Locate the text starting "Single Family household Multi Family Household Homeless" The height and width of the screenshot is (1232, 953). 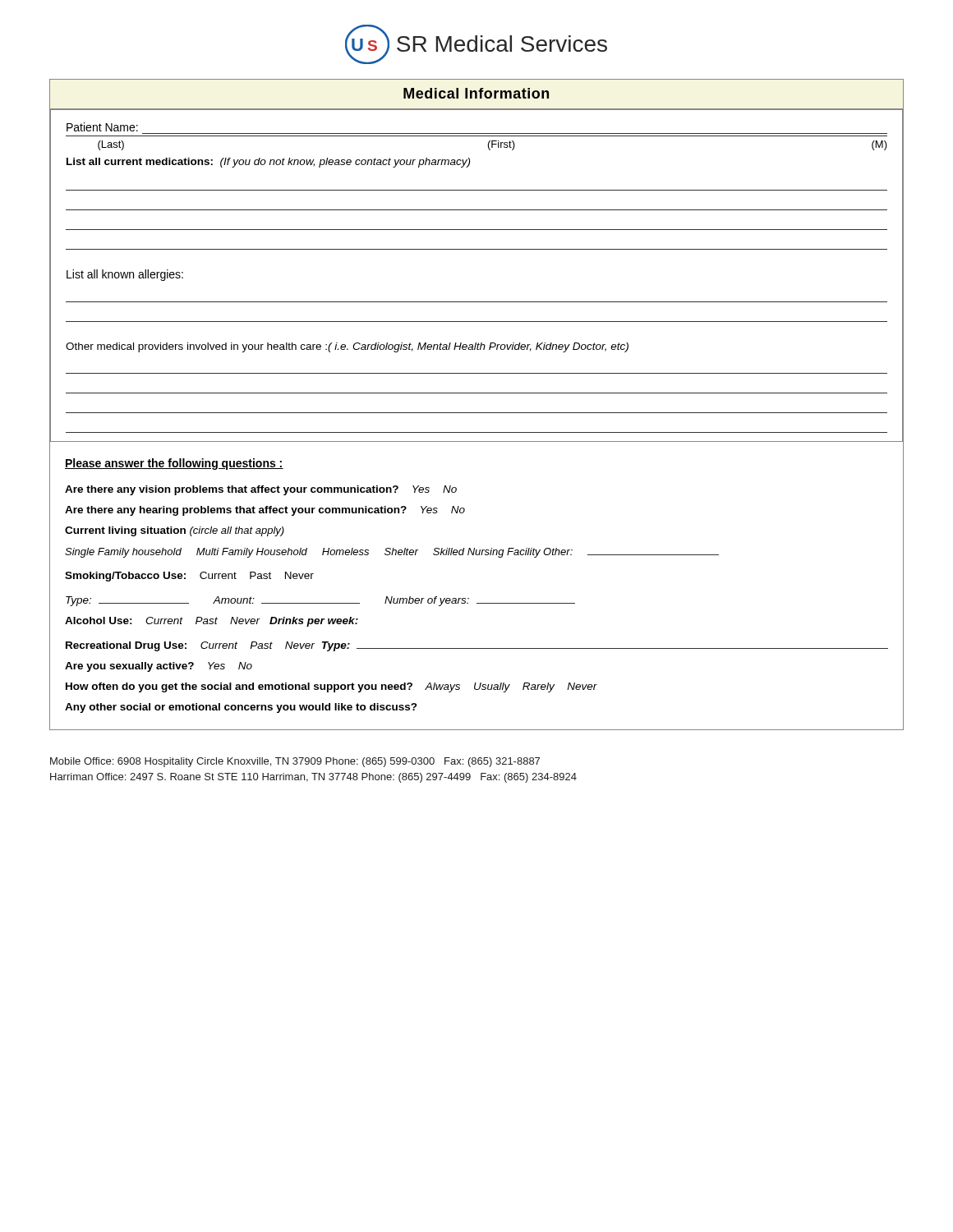pyautogui.click(x=392, y=549)
